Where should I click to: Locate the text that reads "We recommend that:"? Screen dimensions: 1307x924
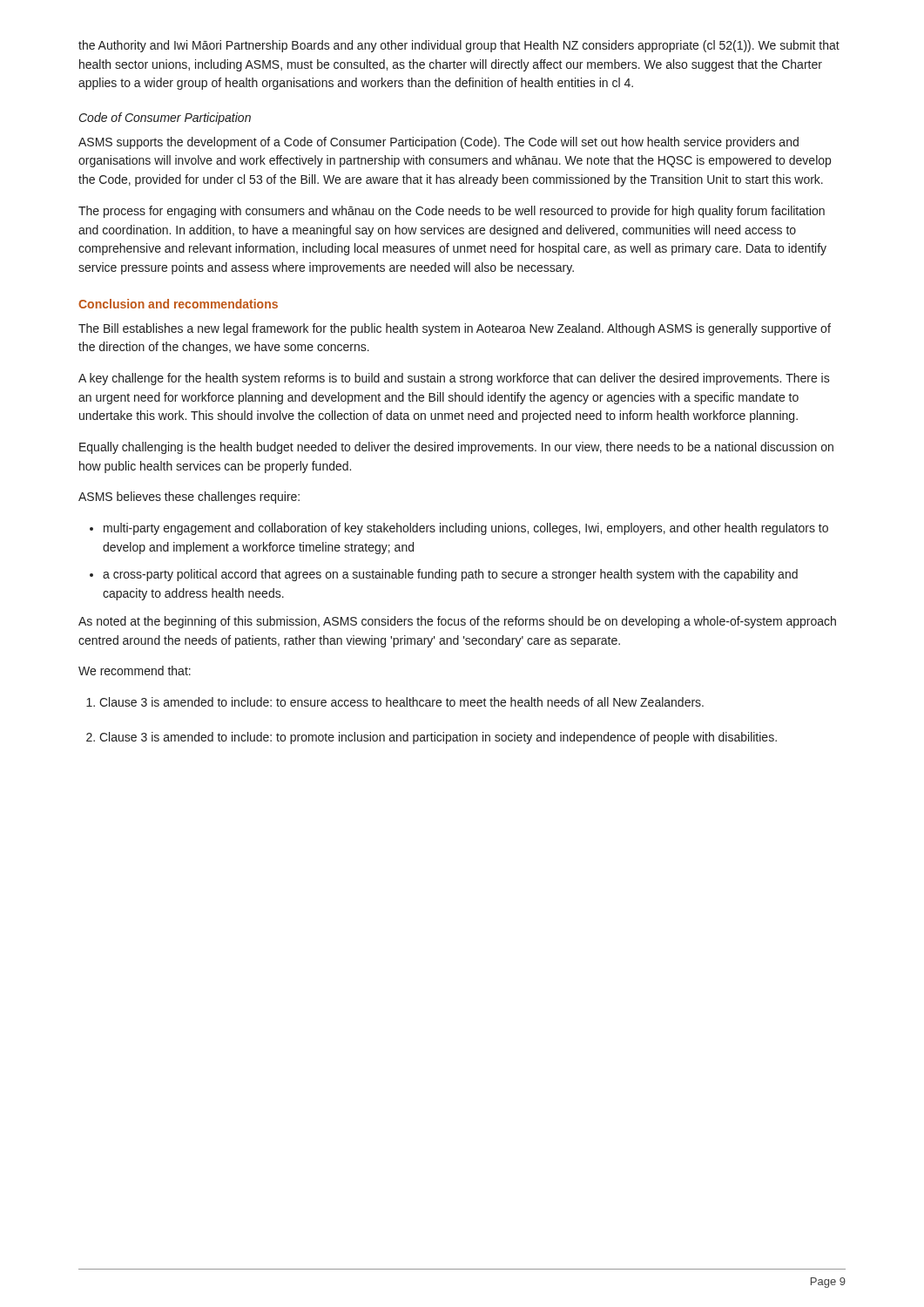point(135,671)
